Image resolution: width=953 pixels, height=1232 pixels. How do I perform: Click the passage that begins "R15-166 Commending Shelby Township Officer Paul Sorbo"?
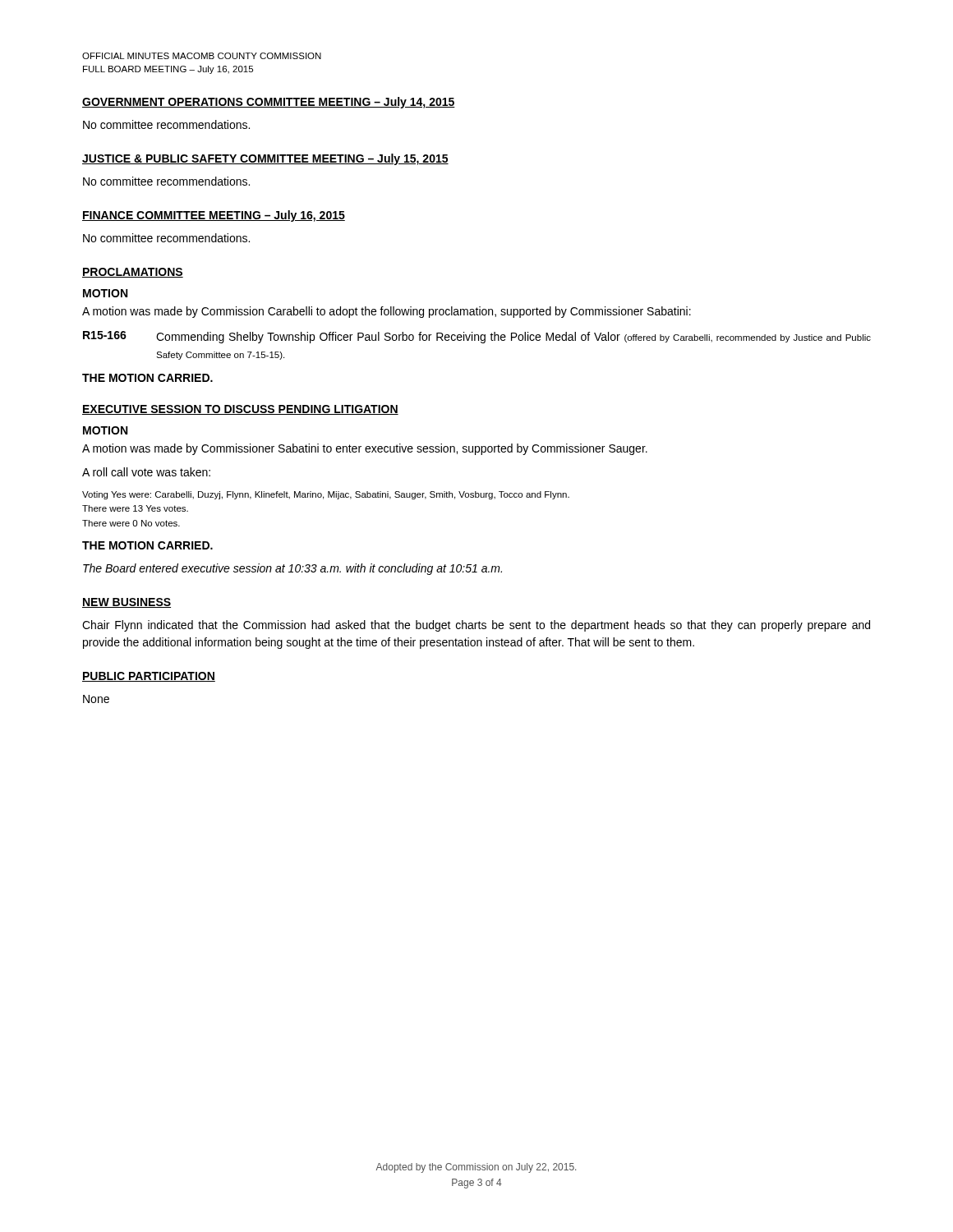(476, 346)
